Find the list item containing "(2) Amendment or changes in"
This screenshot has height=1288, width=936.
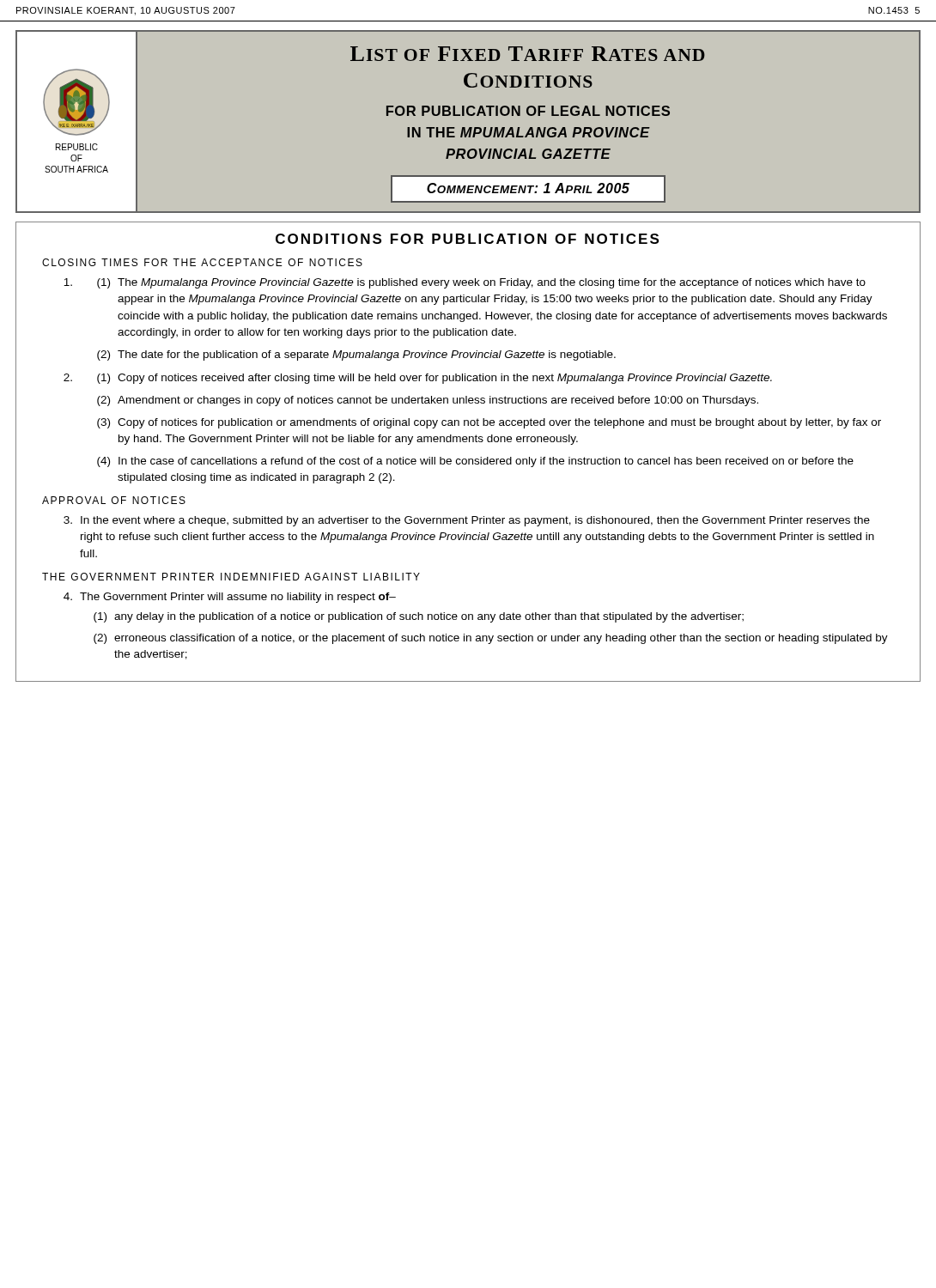[x=468, y=400]
